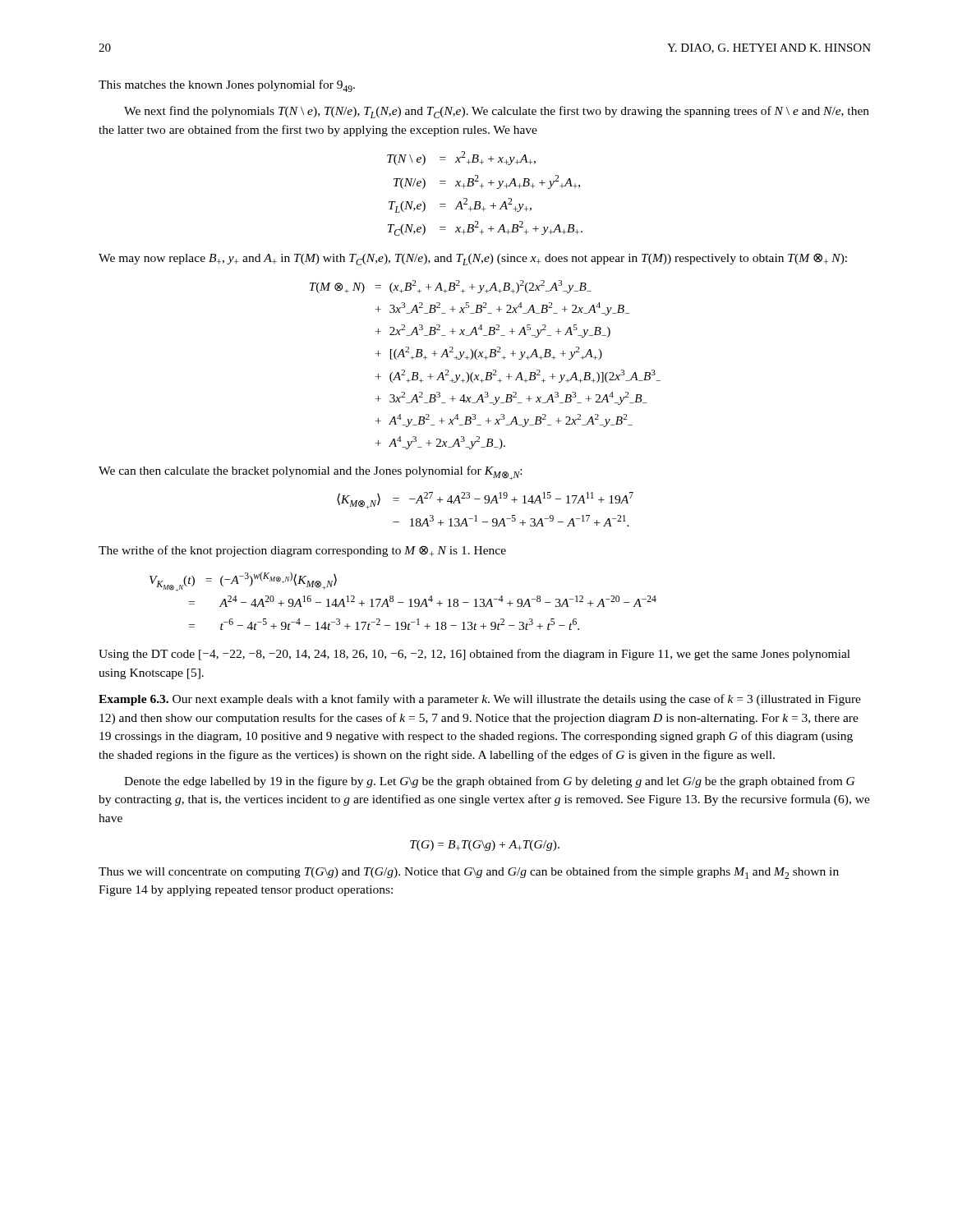This screenshot has height=1232, width=953.
Task: Click on the region starting "T(M ⊗+ N) = (x+B2+"
Action: tap(485, 364)
